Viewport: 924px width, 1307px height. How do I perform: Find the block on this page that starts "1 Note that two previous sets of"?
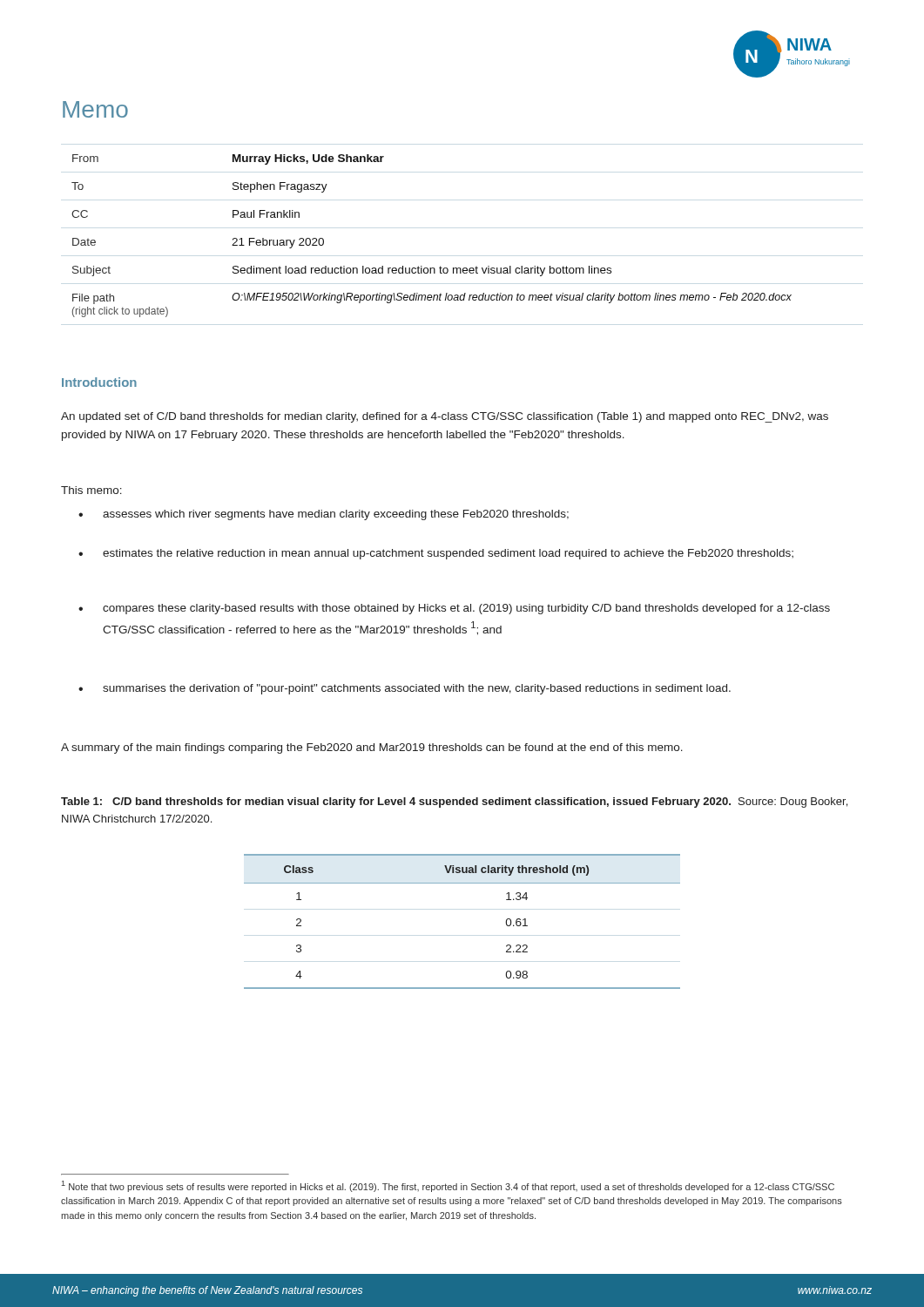(x=462, y=1200)
